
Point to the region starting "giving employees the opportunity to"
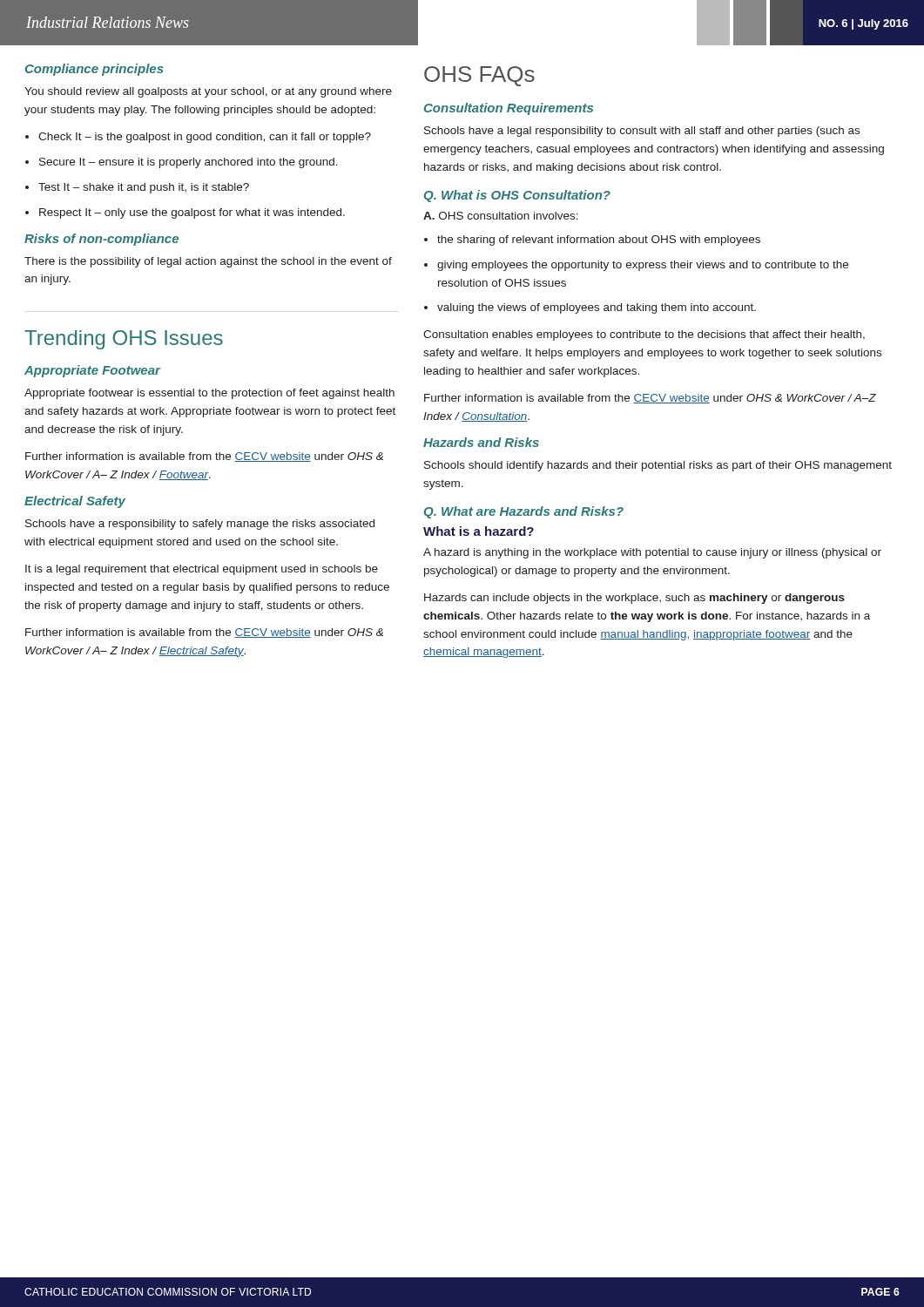pyautogui.click(x=643, y=273)
